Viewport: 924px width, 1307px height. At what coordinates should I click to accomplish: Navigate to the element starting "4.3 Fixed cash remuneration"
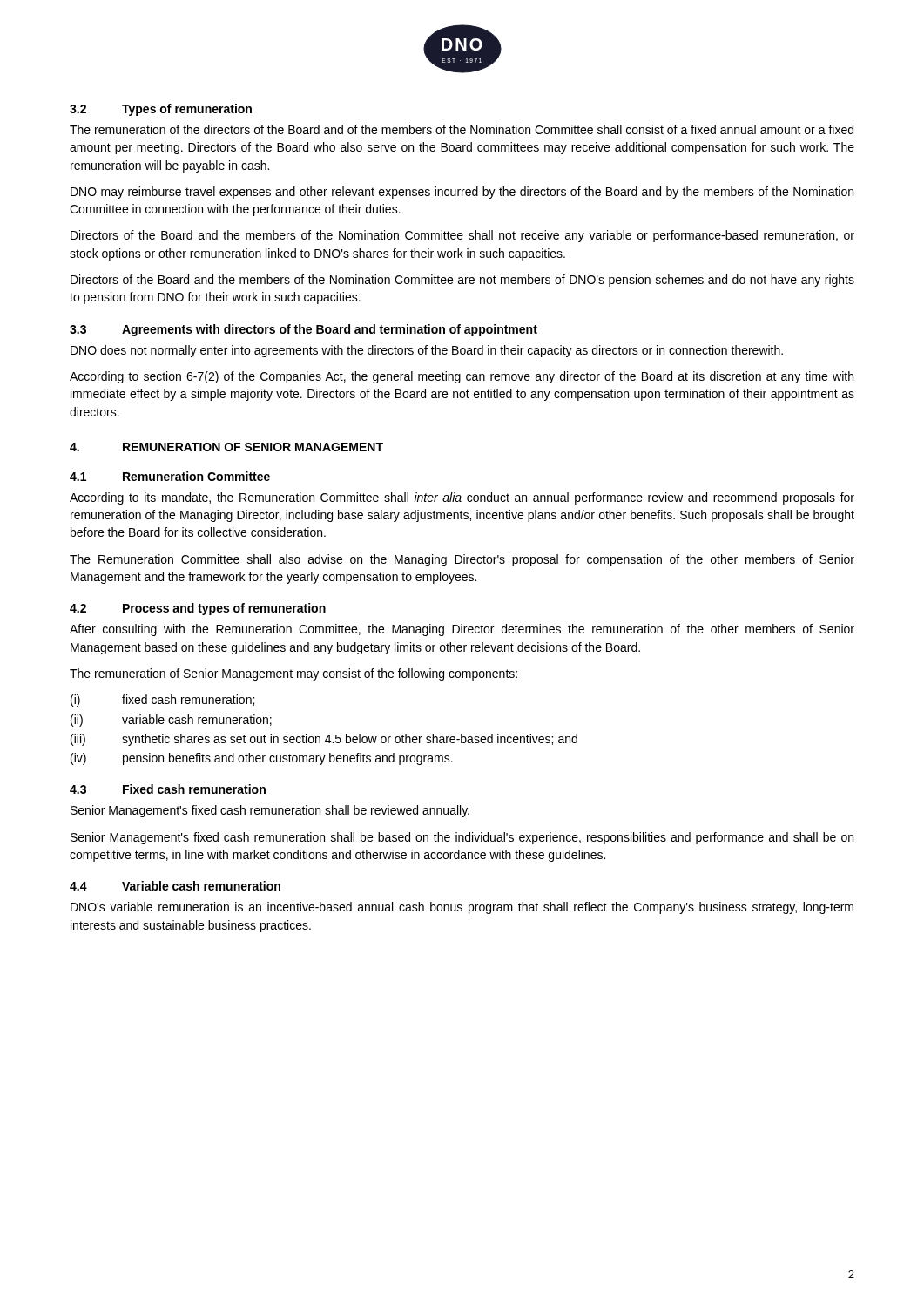168,790
